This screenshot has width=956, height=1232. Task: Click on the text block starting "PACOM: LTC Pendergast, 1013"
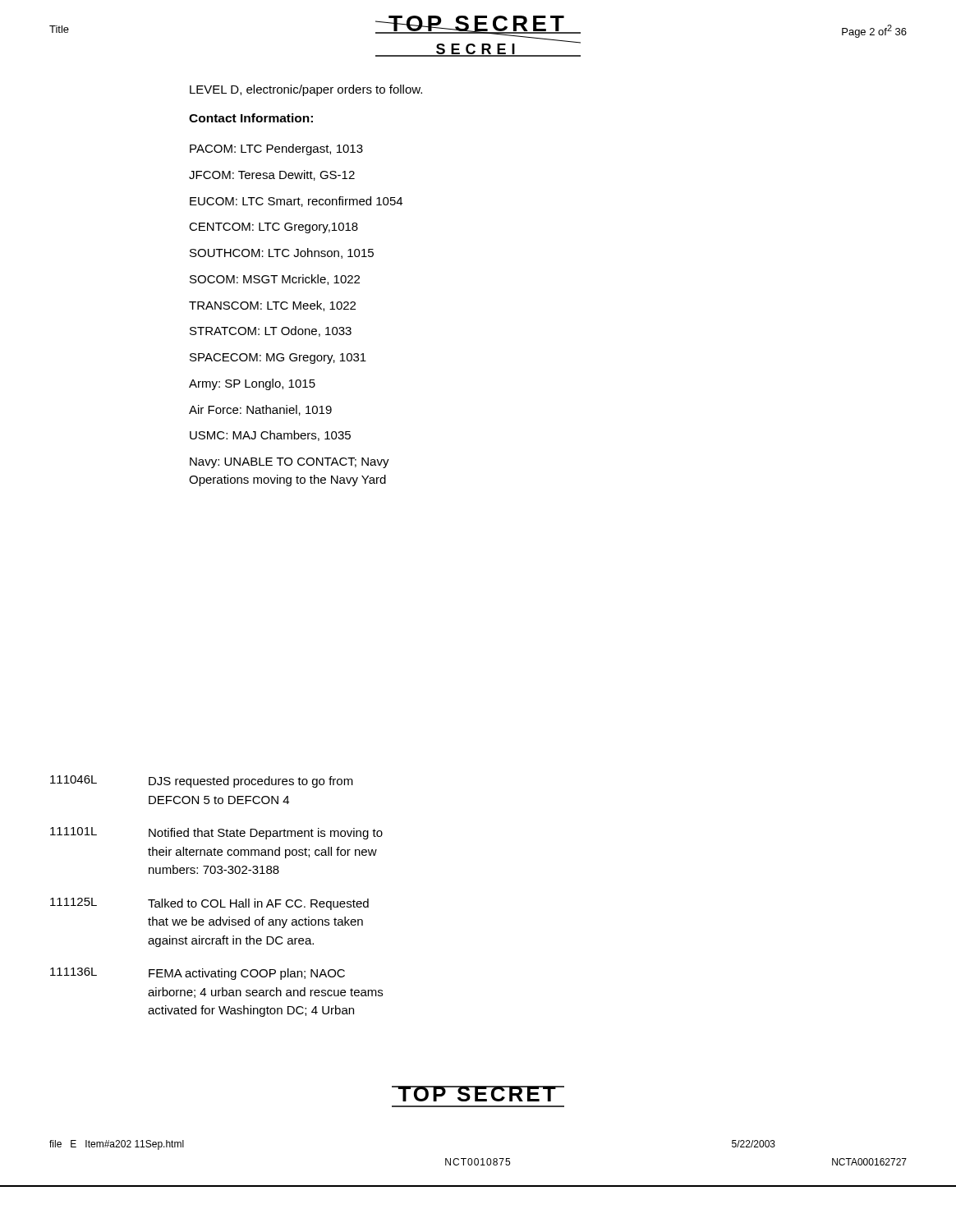point(276,148)
